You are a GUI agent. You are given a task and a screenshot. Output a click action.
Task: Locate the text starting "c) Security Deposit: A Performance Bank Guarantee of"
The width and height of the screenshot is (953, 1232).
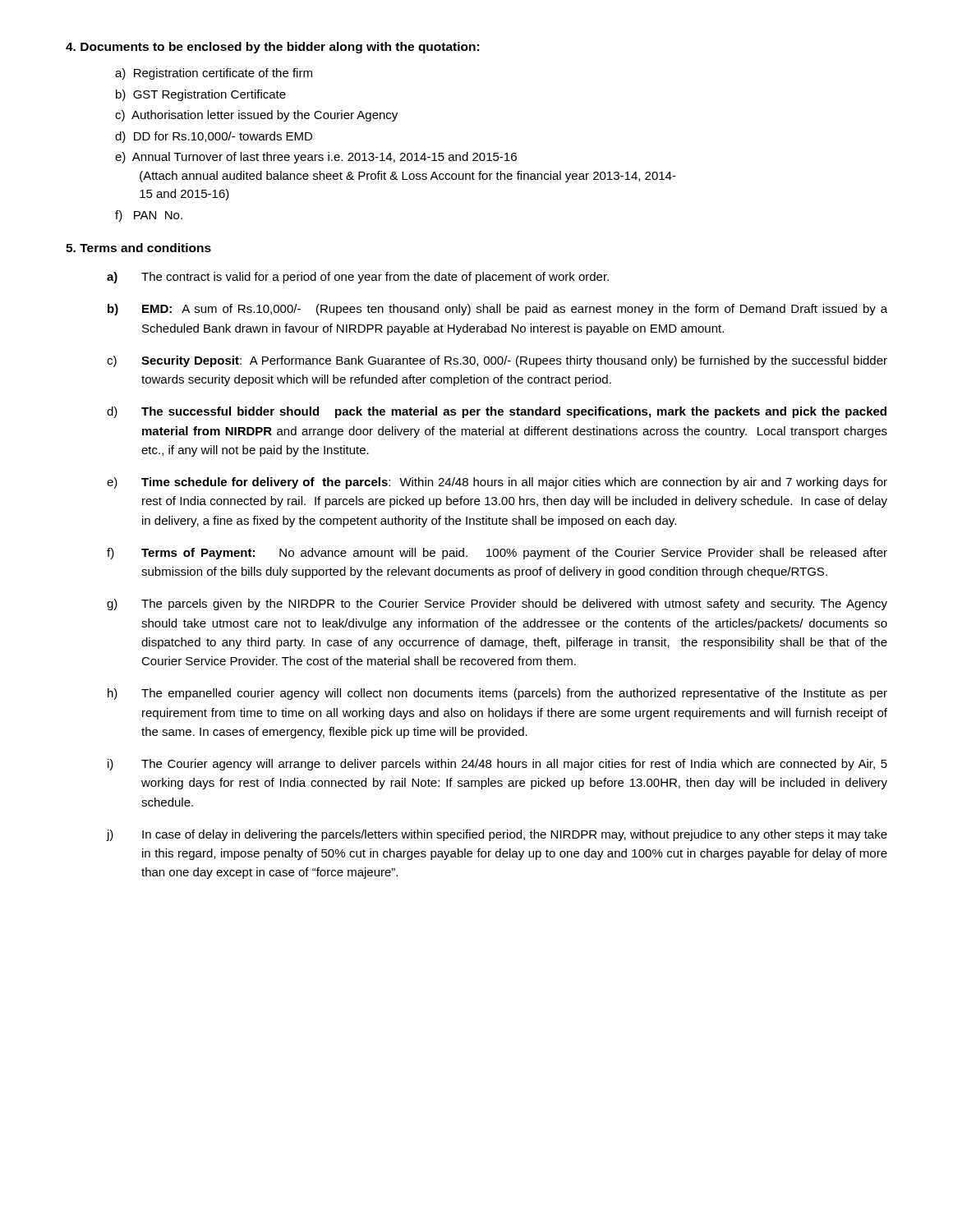[x=497, y=370]
